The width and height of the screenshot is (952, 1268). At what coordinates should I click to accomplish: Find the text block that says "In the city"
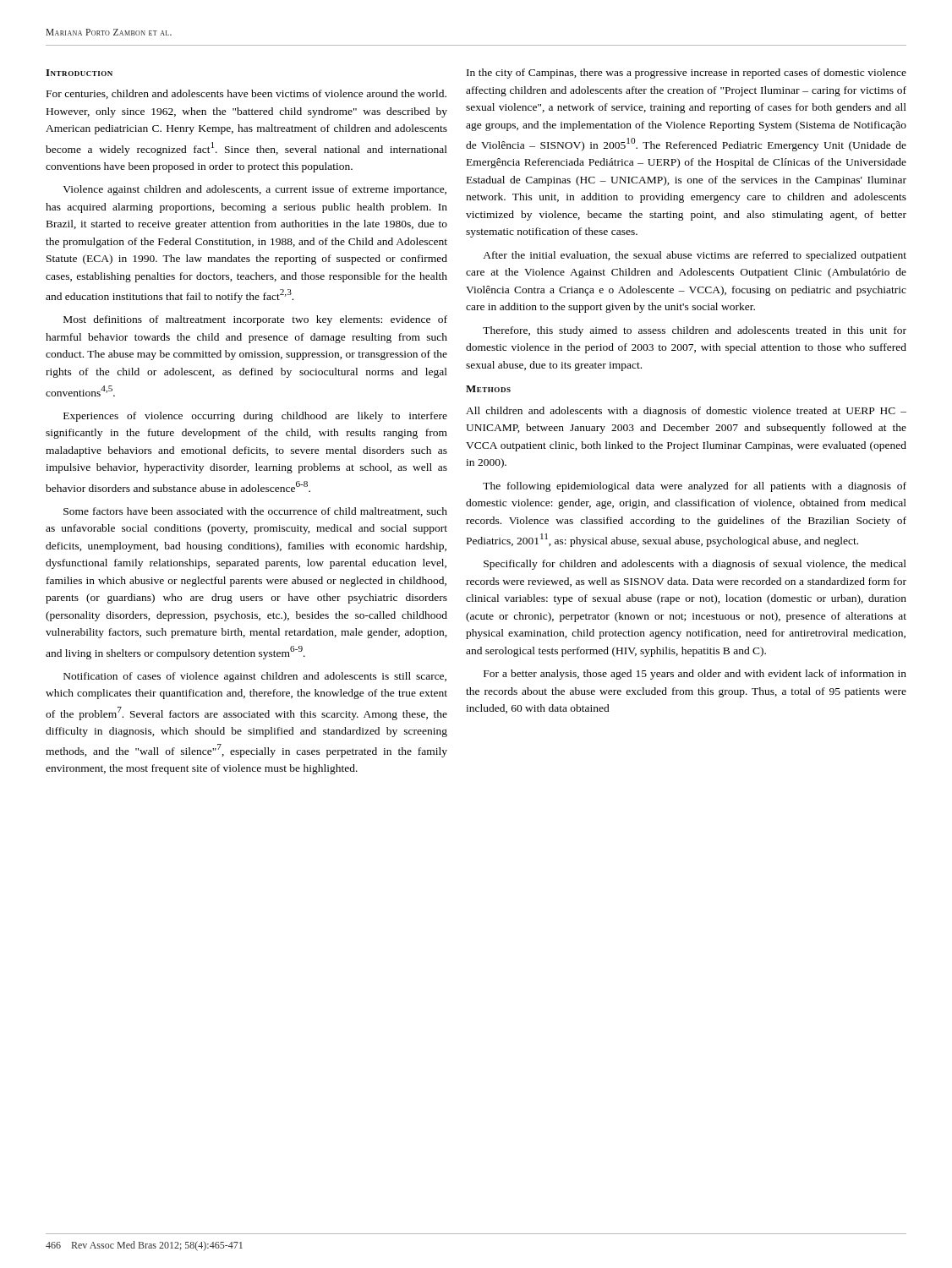[686, 152]
